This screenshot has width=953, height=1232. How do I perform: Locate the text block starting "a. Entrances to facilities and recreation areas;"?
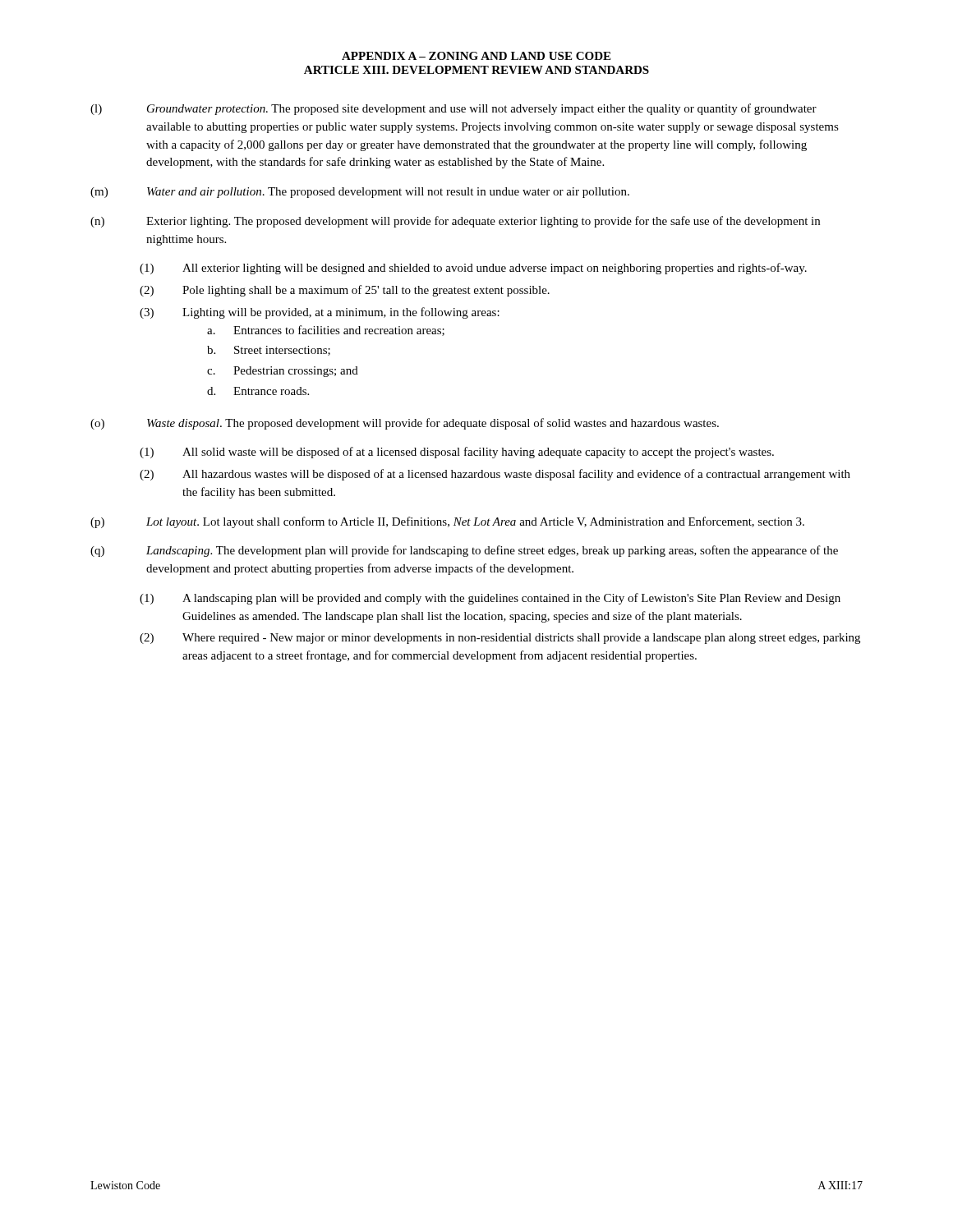(x=326, y=331)
